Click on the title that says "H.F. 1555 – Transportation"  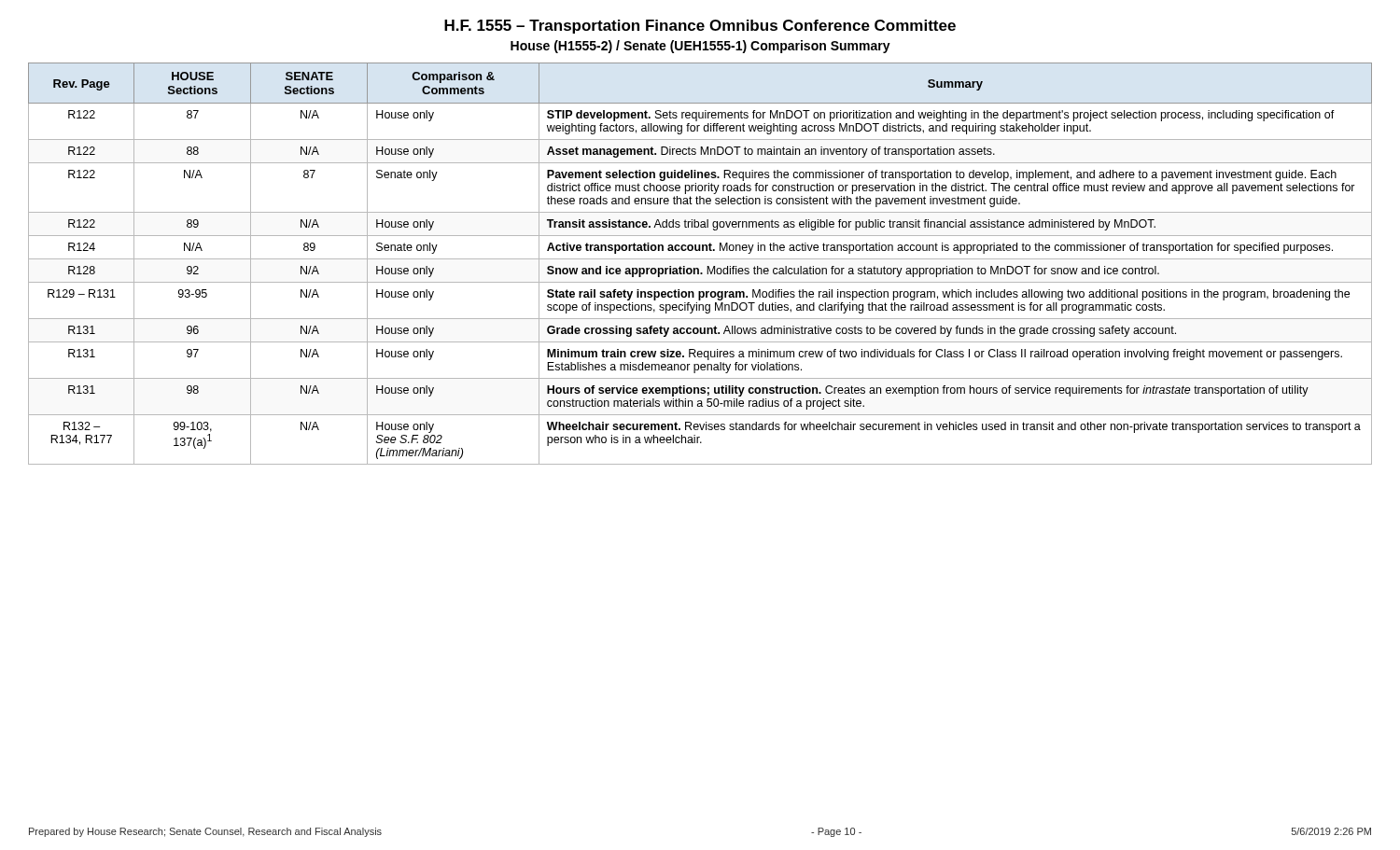[x=700, y=26]
